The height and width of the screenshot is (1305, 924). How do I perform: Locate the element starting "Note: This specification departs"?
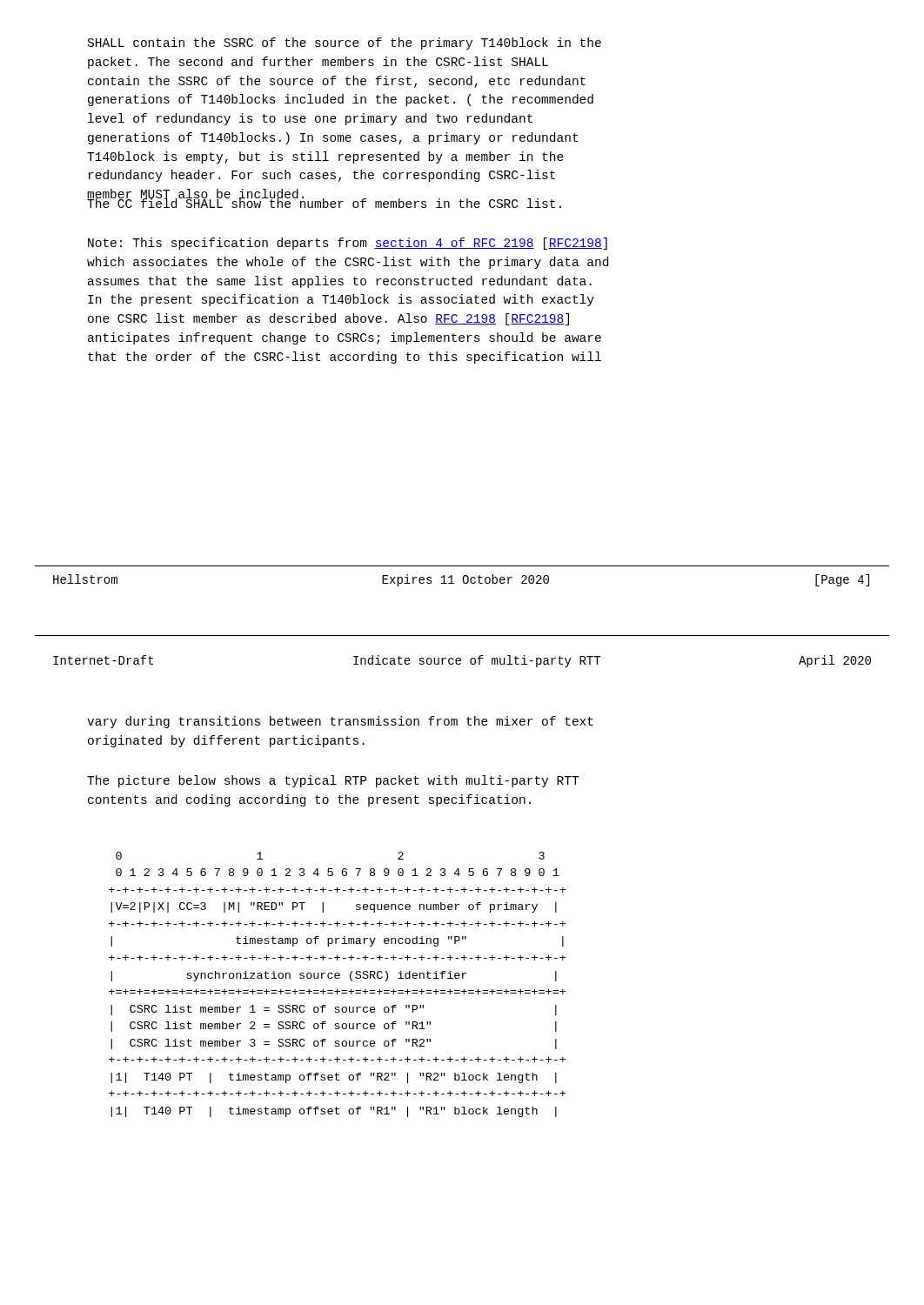[x=462, y=301]
